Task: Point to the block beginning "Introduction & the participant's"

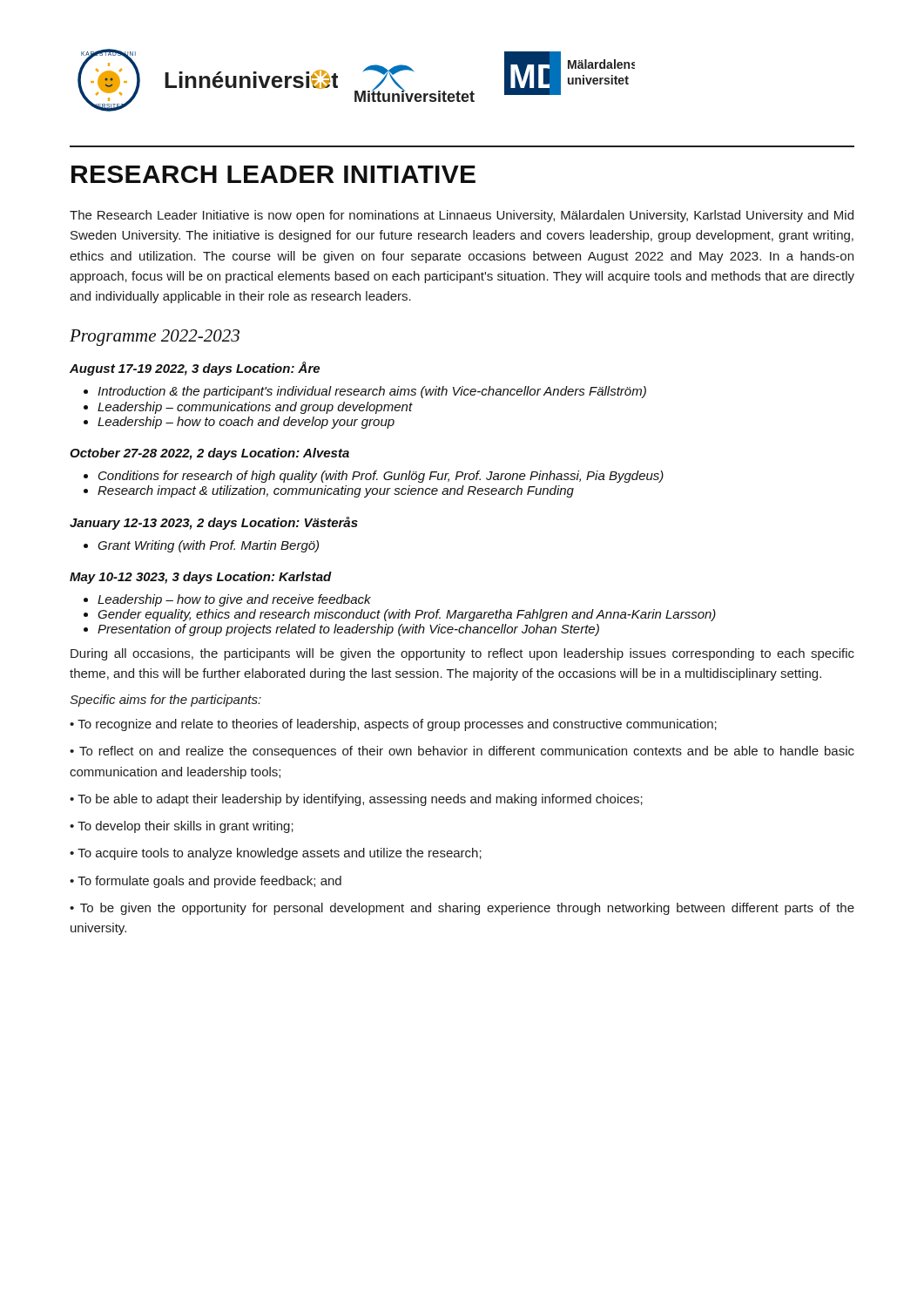Action: [476, 391]
